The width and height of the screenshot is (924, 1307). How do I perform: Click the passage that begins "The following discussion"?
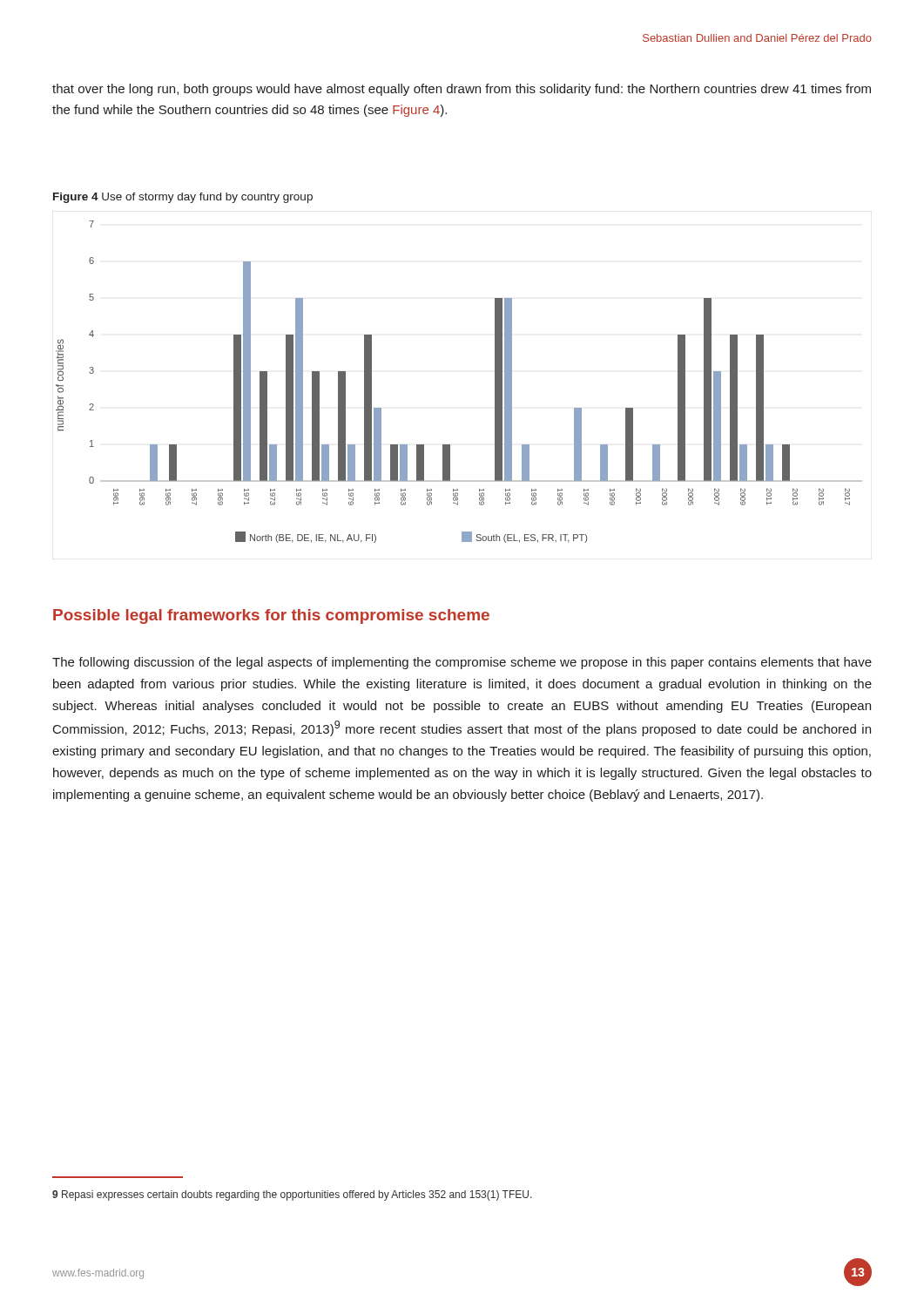pos(462,728)
